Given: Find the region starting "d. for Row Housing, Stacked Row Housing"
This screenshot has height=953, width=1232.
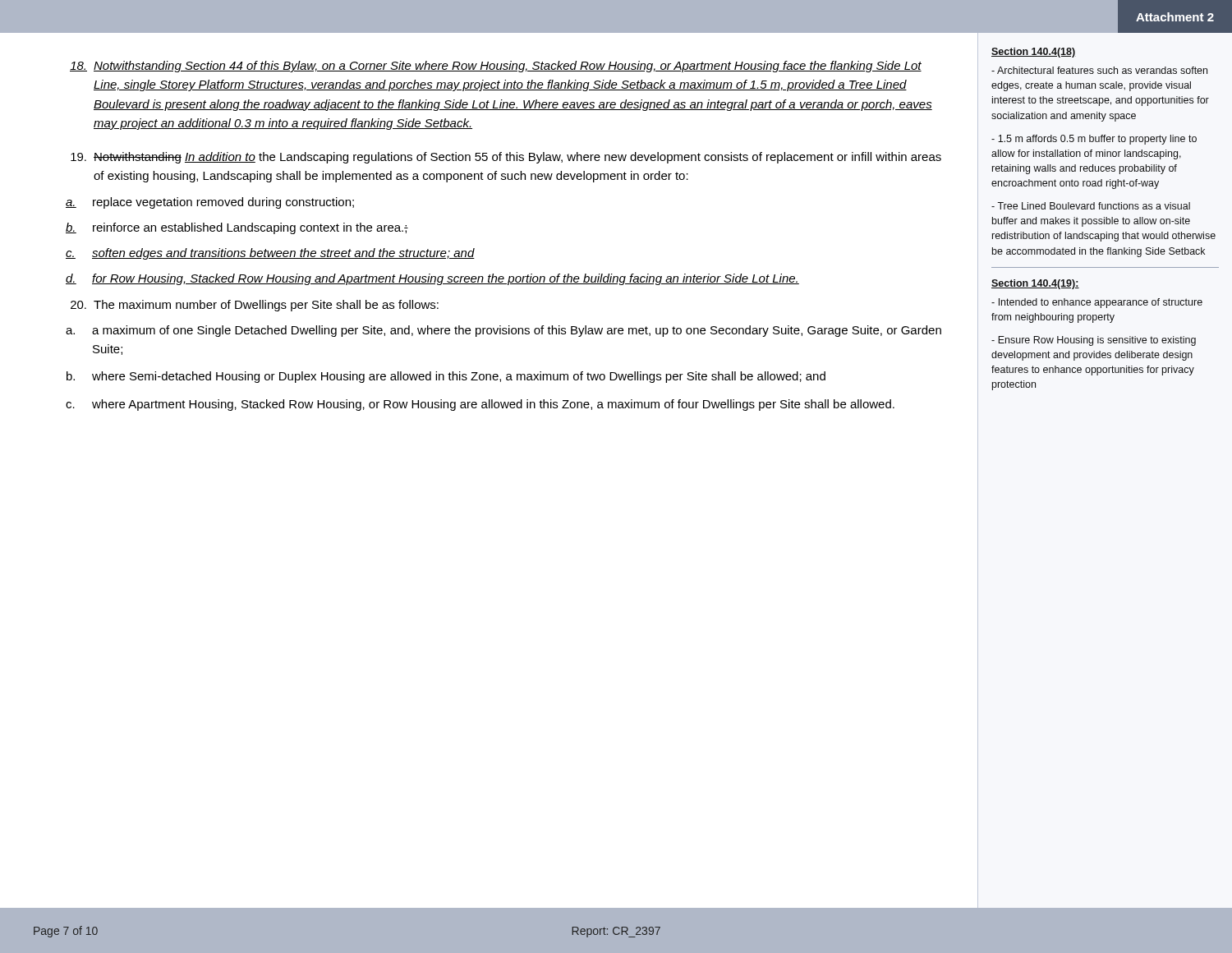Looking at the screenshot, I should point(504,278).
